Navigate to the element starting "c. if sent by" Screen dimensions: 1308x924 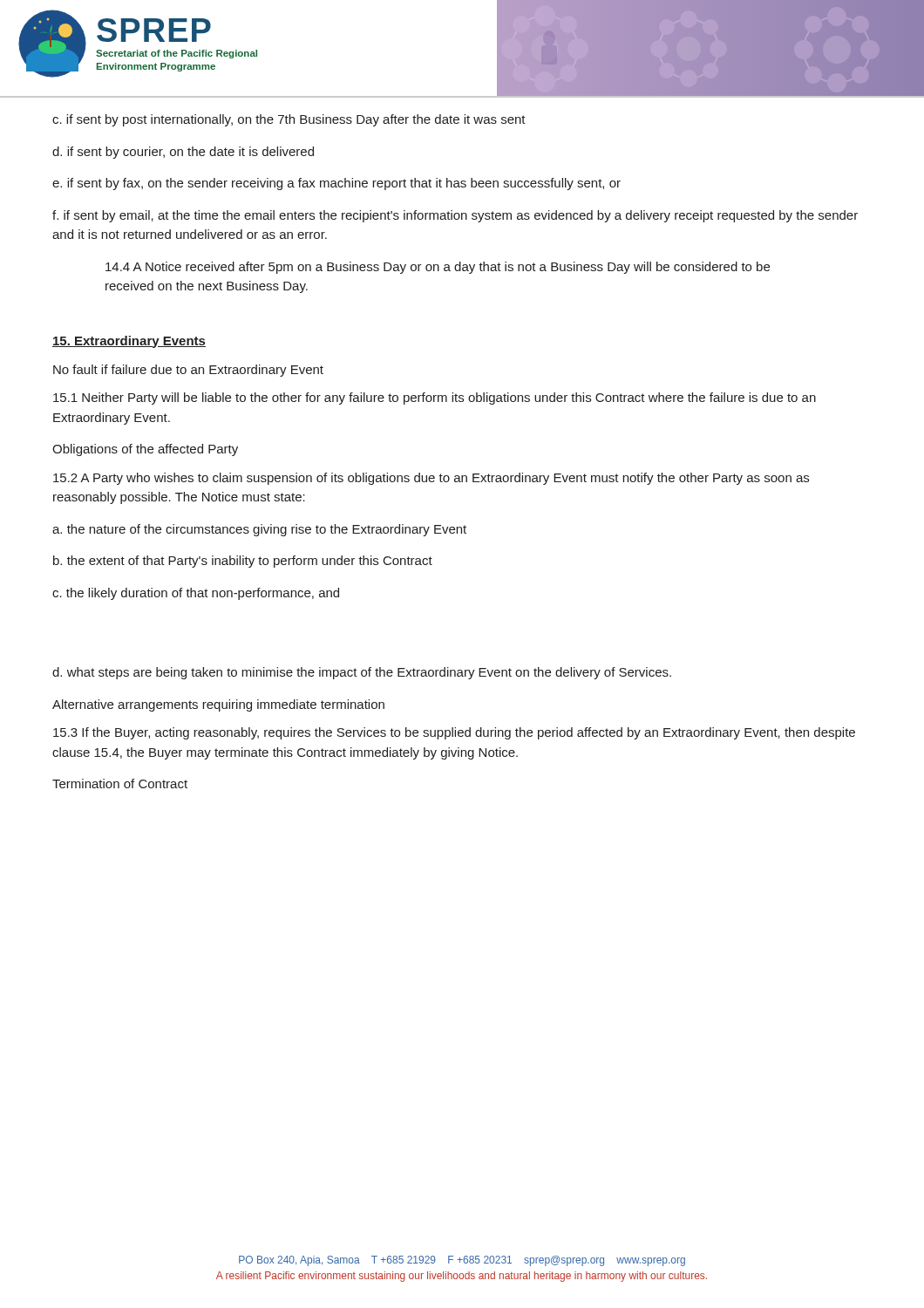[289, 119]
